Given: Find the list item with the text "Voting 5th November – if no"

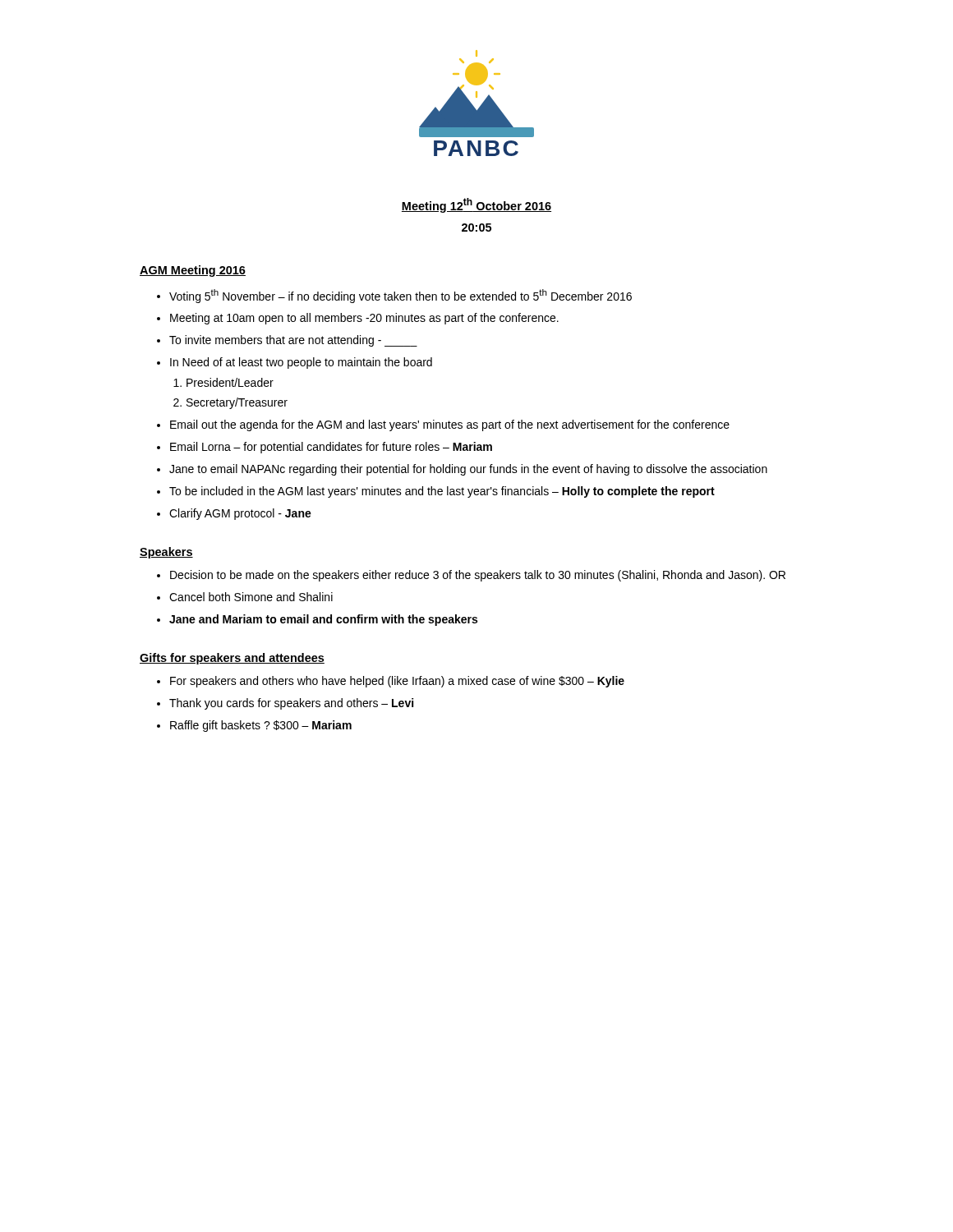Looking at the screenshot, I should [x=401, y=295].
